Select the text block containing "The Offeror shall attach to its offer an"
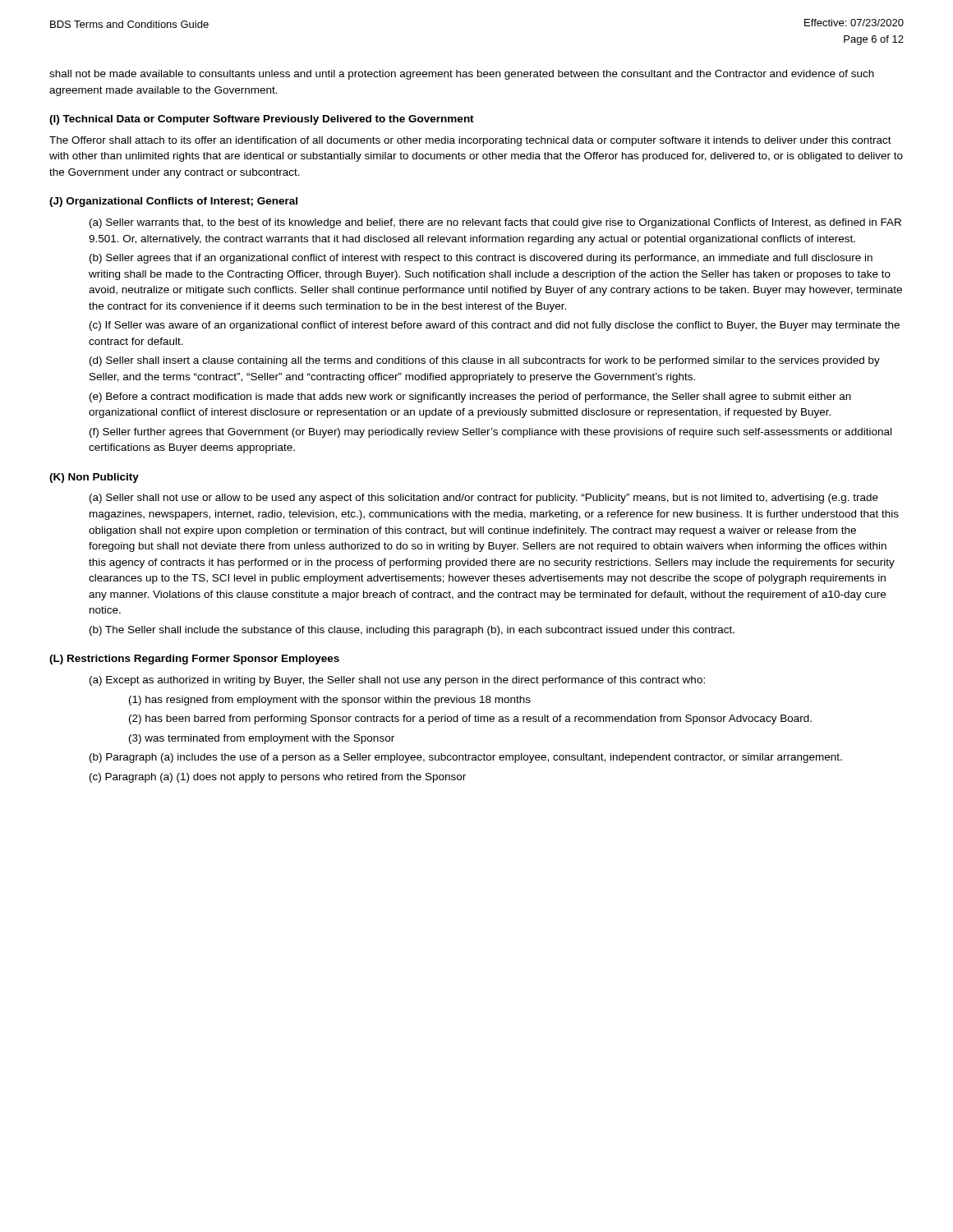The height and width of the screenshot is (1232, 953). (x=476, y=156)
